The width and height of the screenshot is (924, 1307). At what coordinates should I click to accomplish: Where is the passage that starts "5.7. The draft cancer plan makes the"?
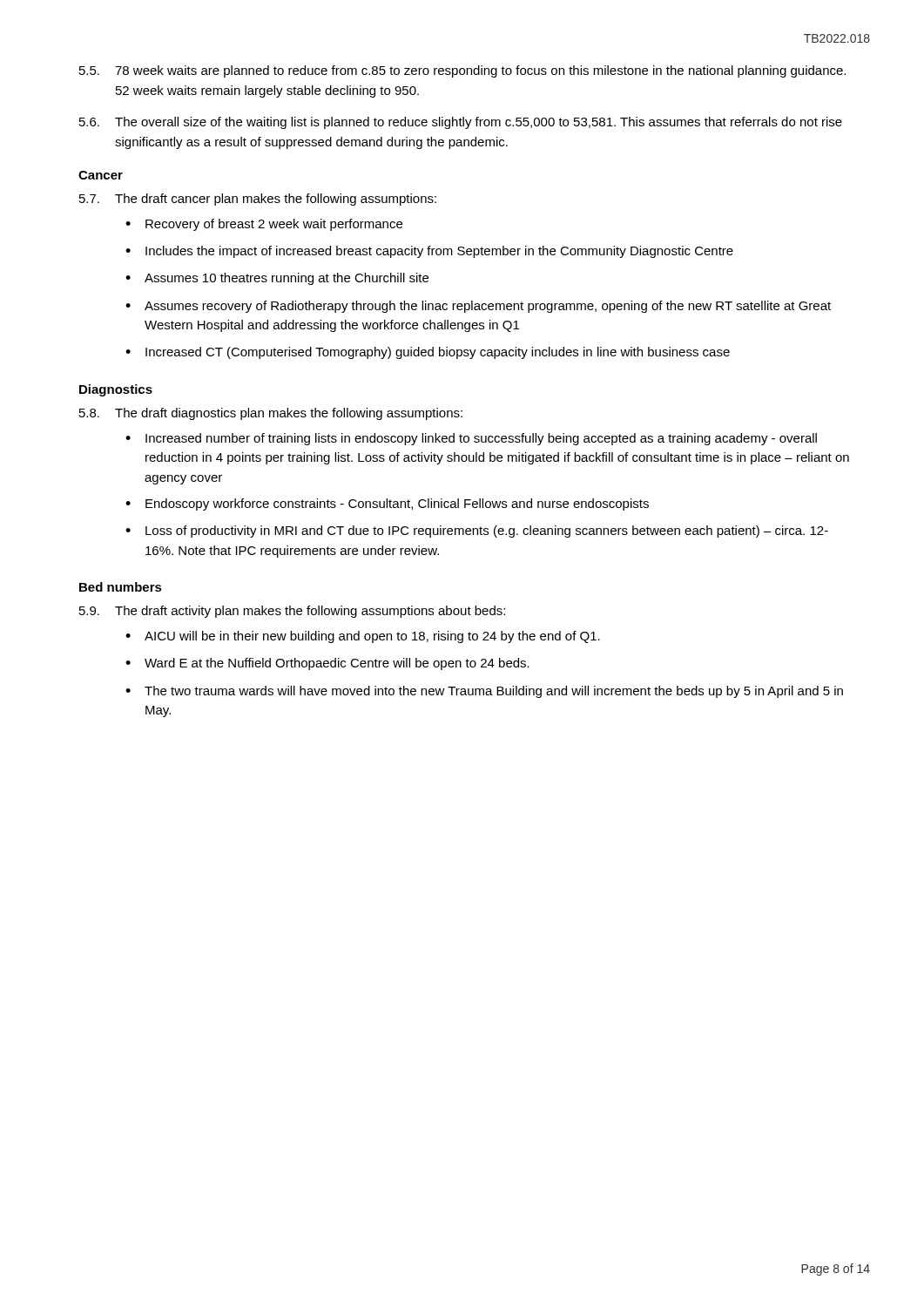[258, 200]
